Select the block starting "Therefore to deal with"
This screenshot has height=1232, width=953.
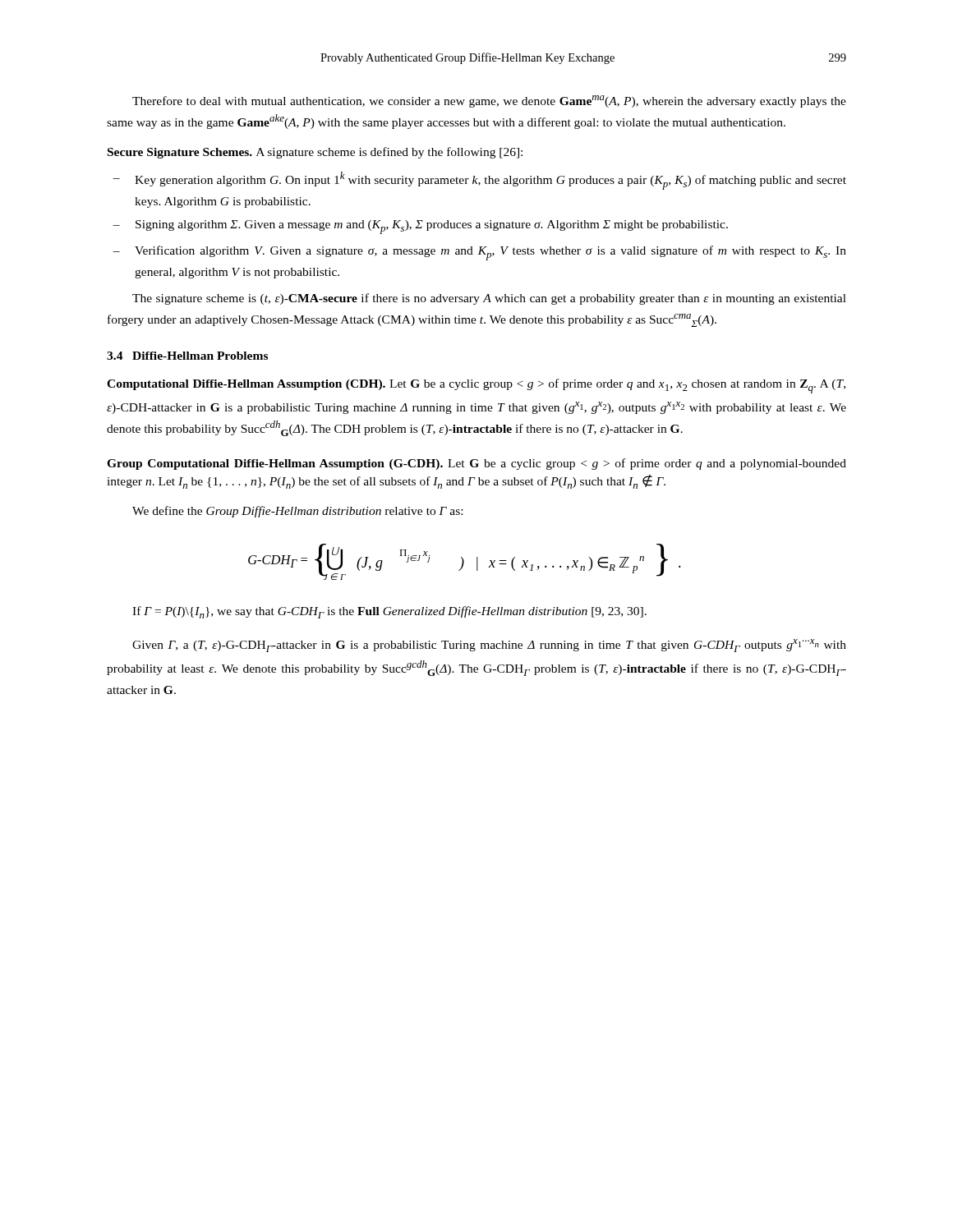click(476, 110)
